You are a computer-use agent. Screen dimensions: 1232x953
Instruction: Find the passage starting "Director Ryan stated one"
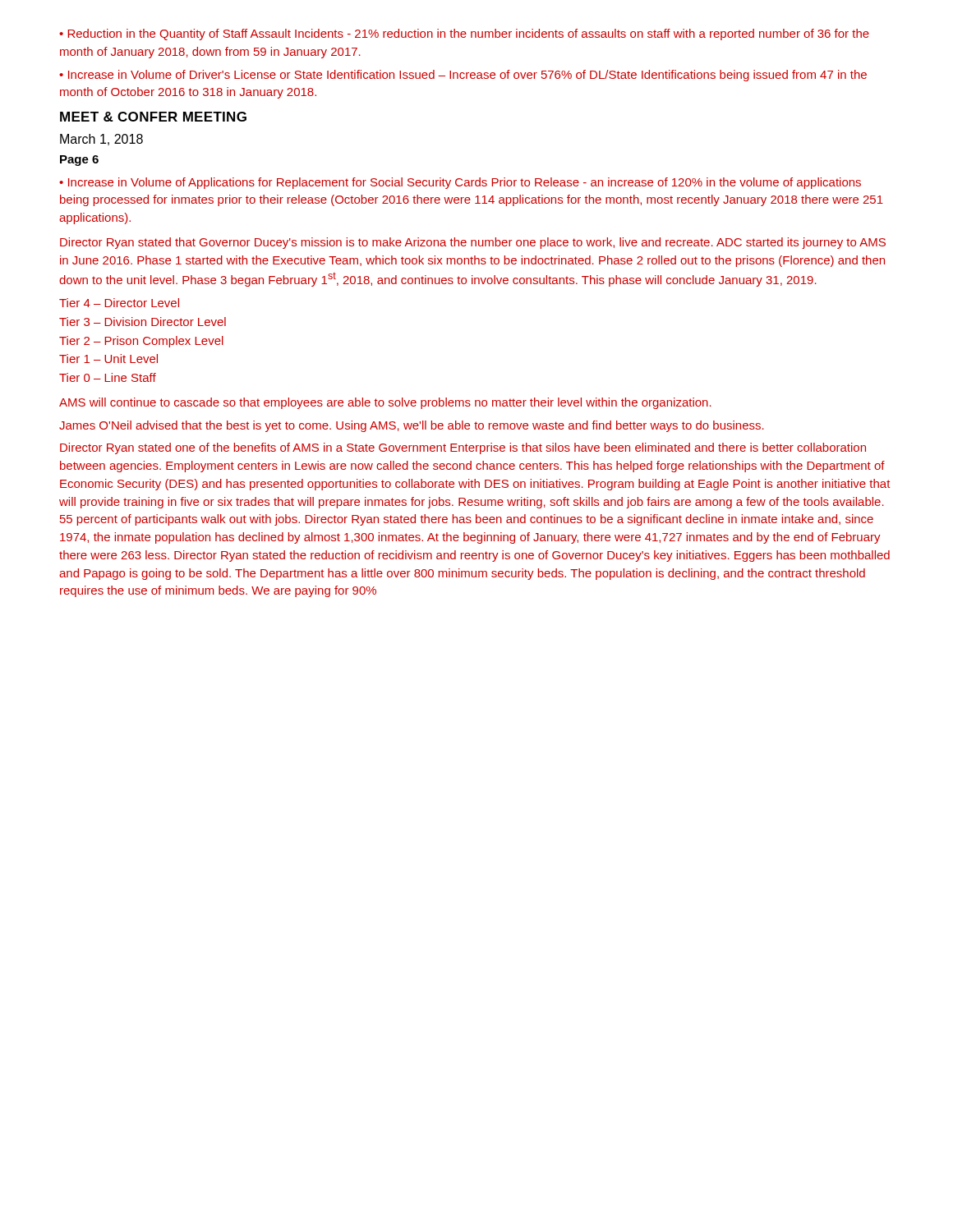(x=475, y=519)
